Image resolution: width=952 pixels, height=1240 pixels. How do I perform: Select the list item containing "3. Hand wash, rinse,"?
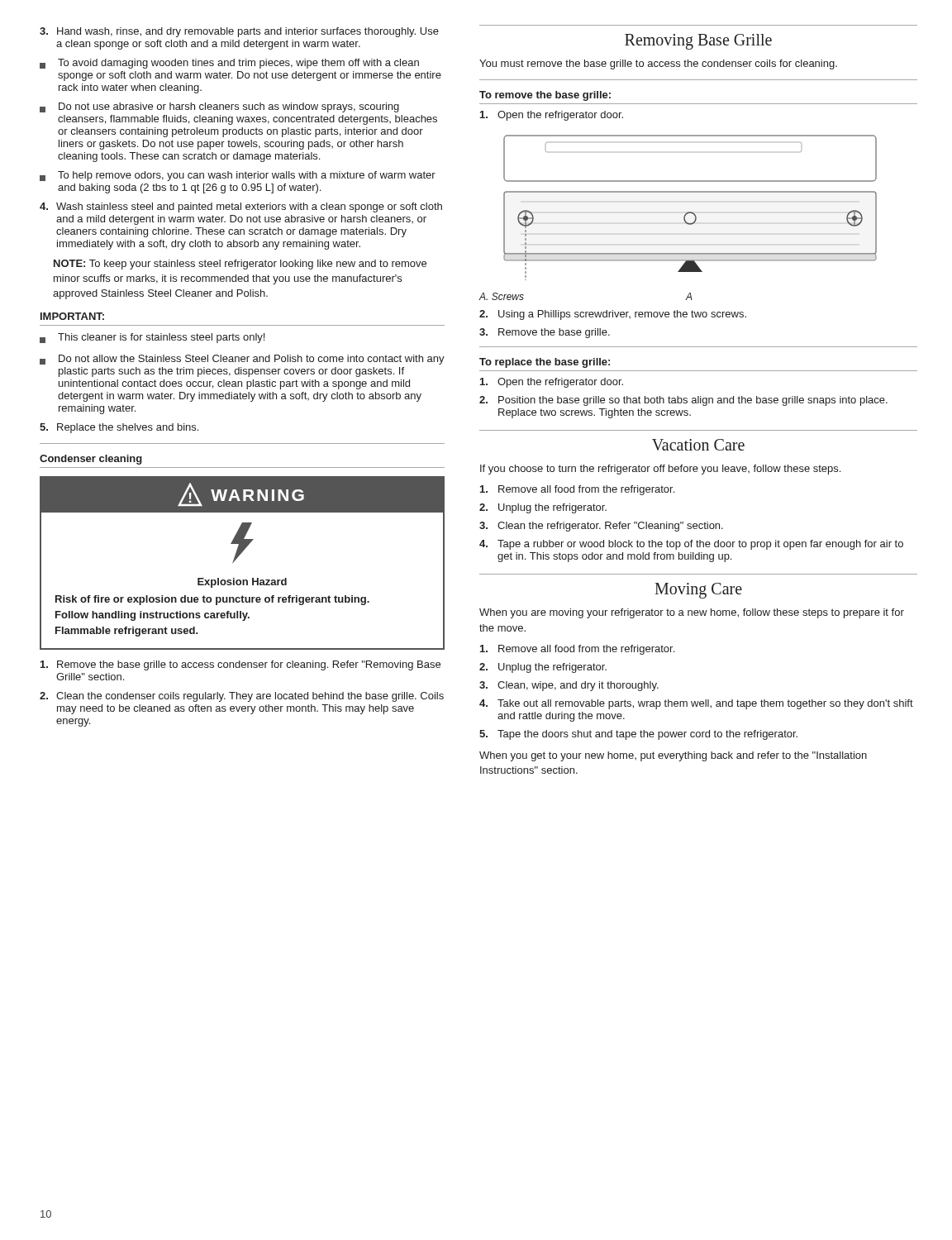[242, 37]
